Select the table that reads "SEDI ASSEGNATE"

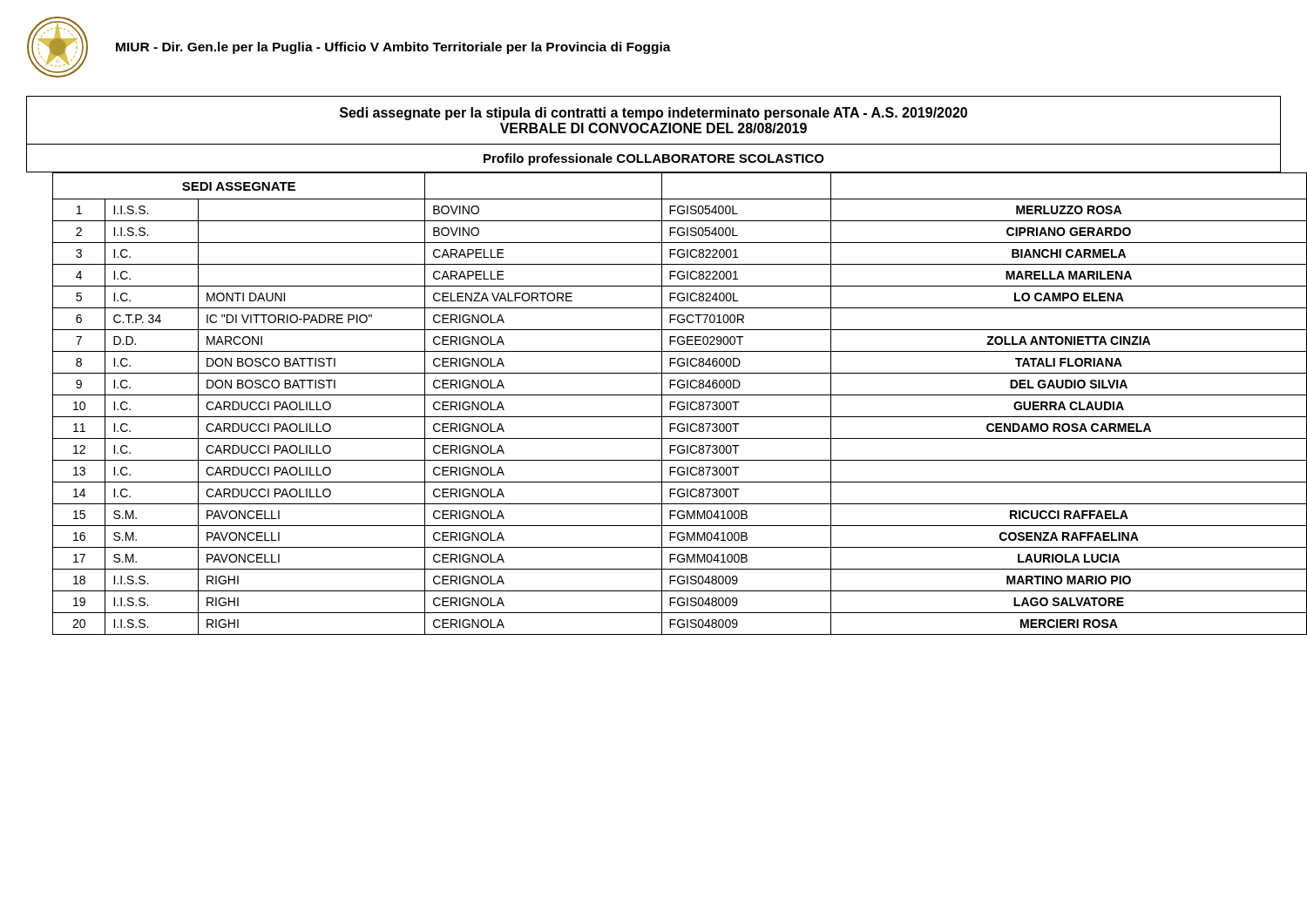pos(654,404)
